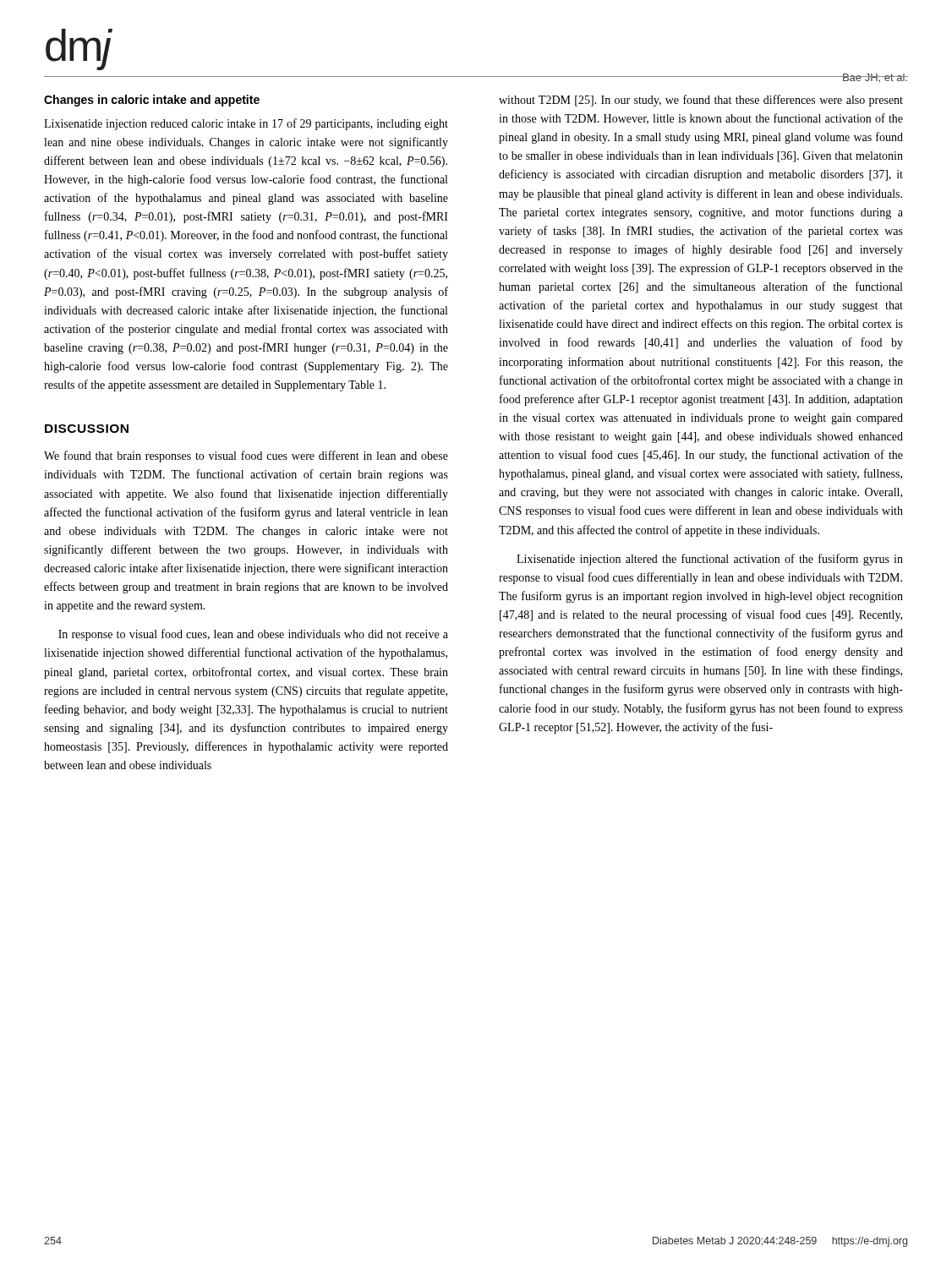This screenshot has width=952, height=1268.
Task: Click on the text block that reads "without T2DM [25]. In our study,"
Action: pyautogui.click(x=701, y=315)
